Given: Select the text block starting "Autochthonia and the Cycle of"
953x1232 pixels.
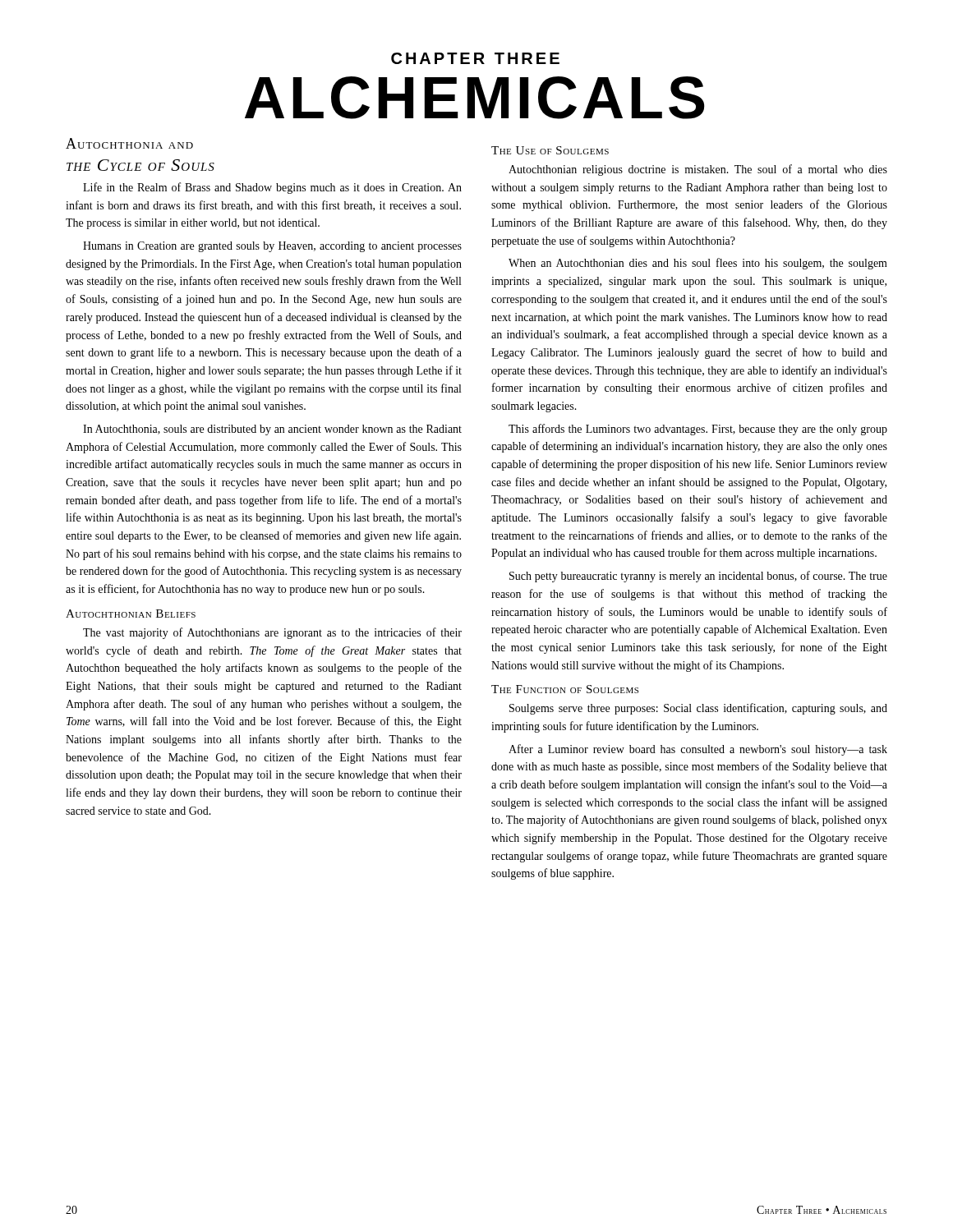Looking at the screenshot, I should click(x=129, y=143).
